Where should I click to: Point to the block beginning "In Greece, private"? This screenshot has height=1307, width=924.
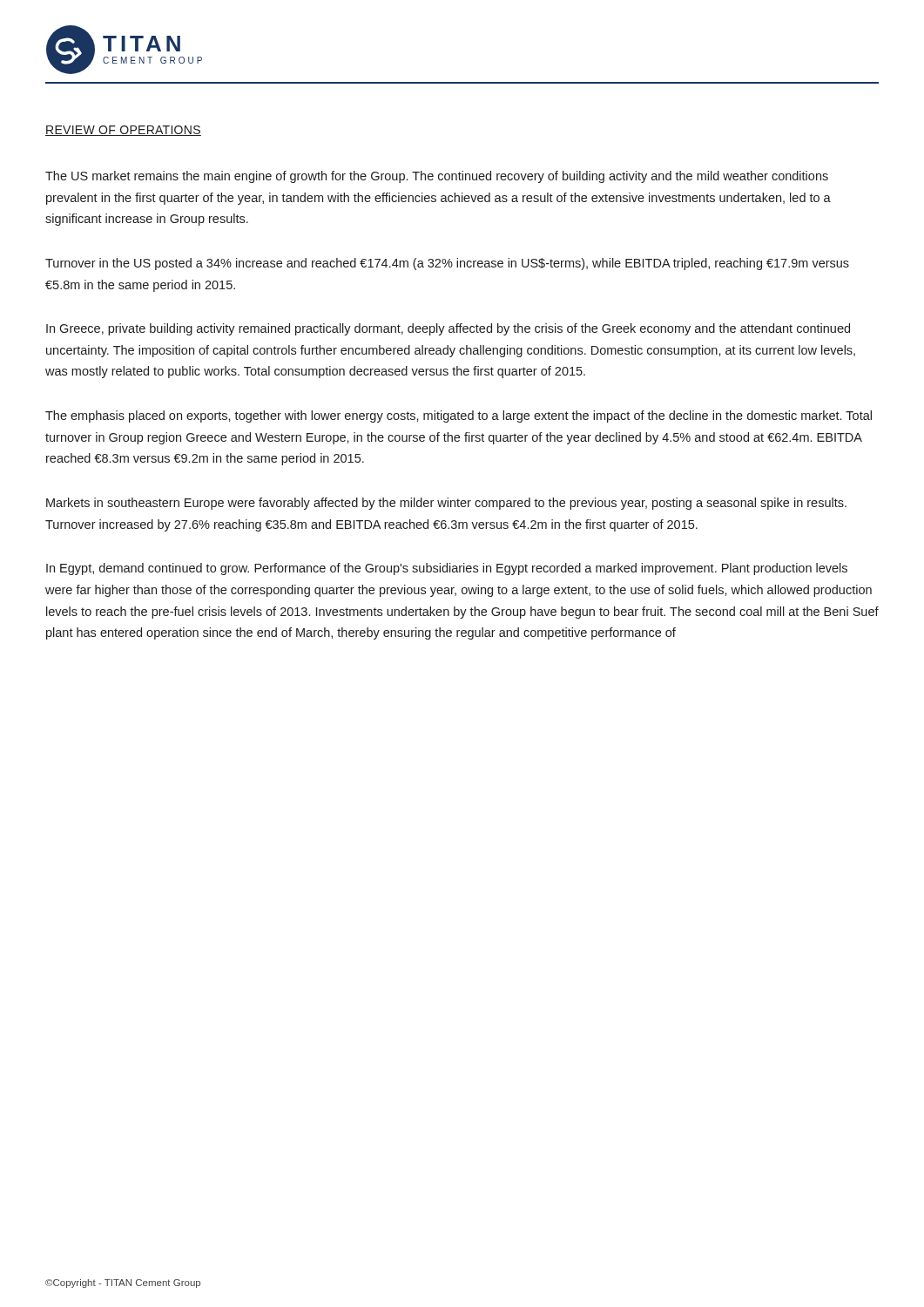tap(451, 350)
